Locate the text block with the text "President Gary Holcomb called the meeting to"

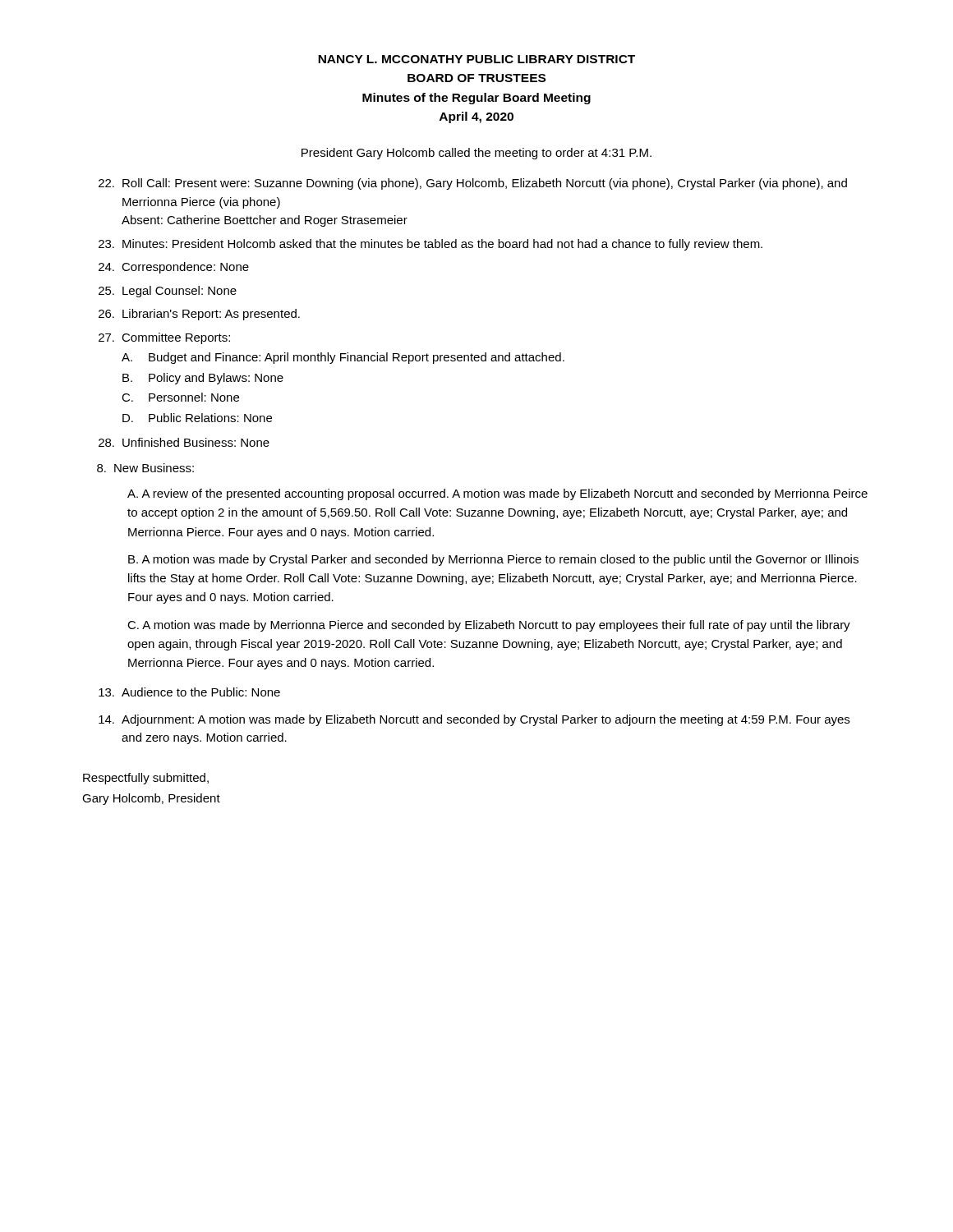tap(476, 152)
